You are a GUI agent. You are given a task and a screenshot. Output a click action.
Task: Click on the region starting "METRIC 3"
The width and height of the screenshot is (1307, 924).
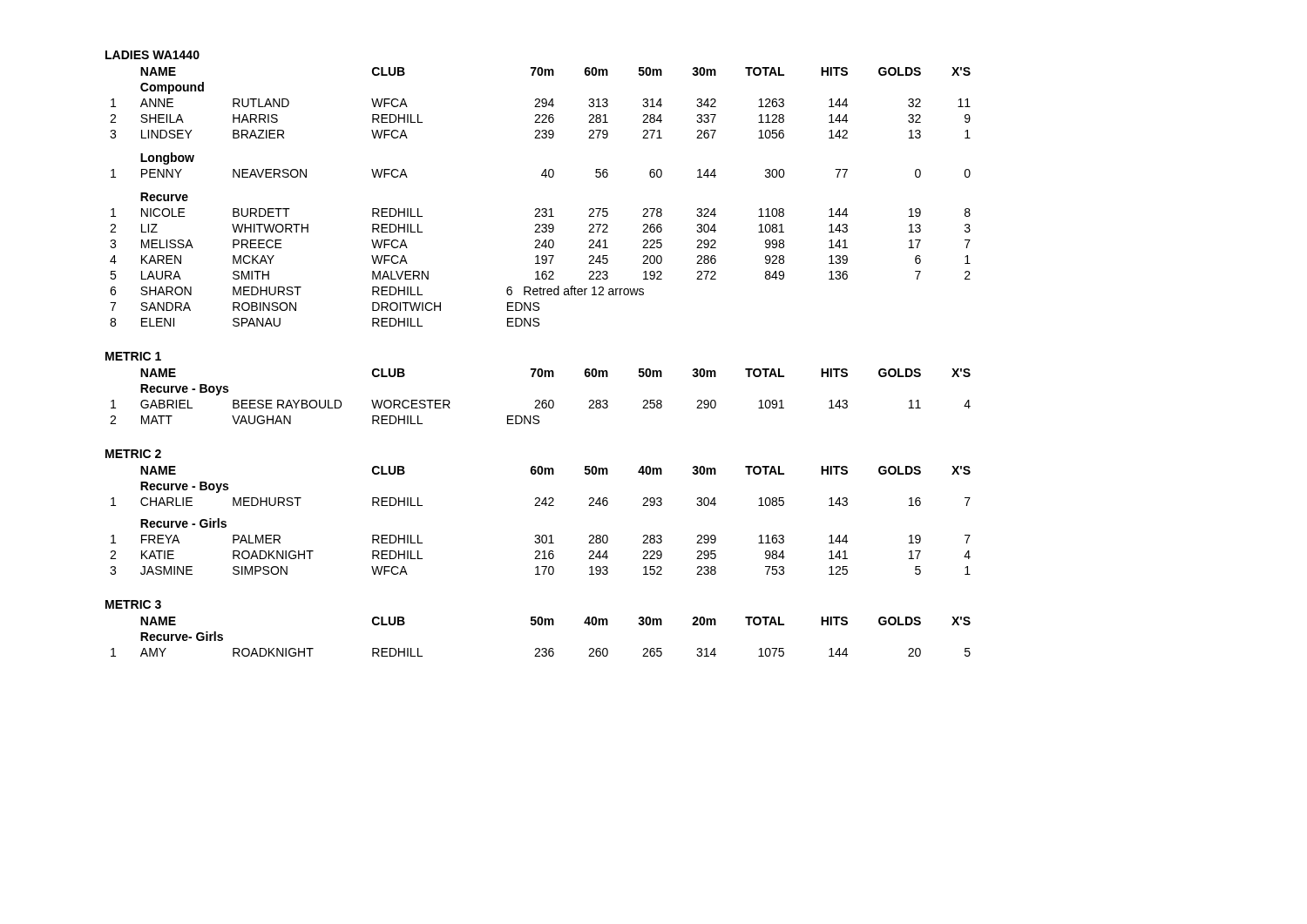click(133, 604)
